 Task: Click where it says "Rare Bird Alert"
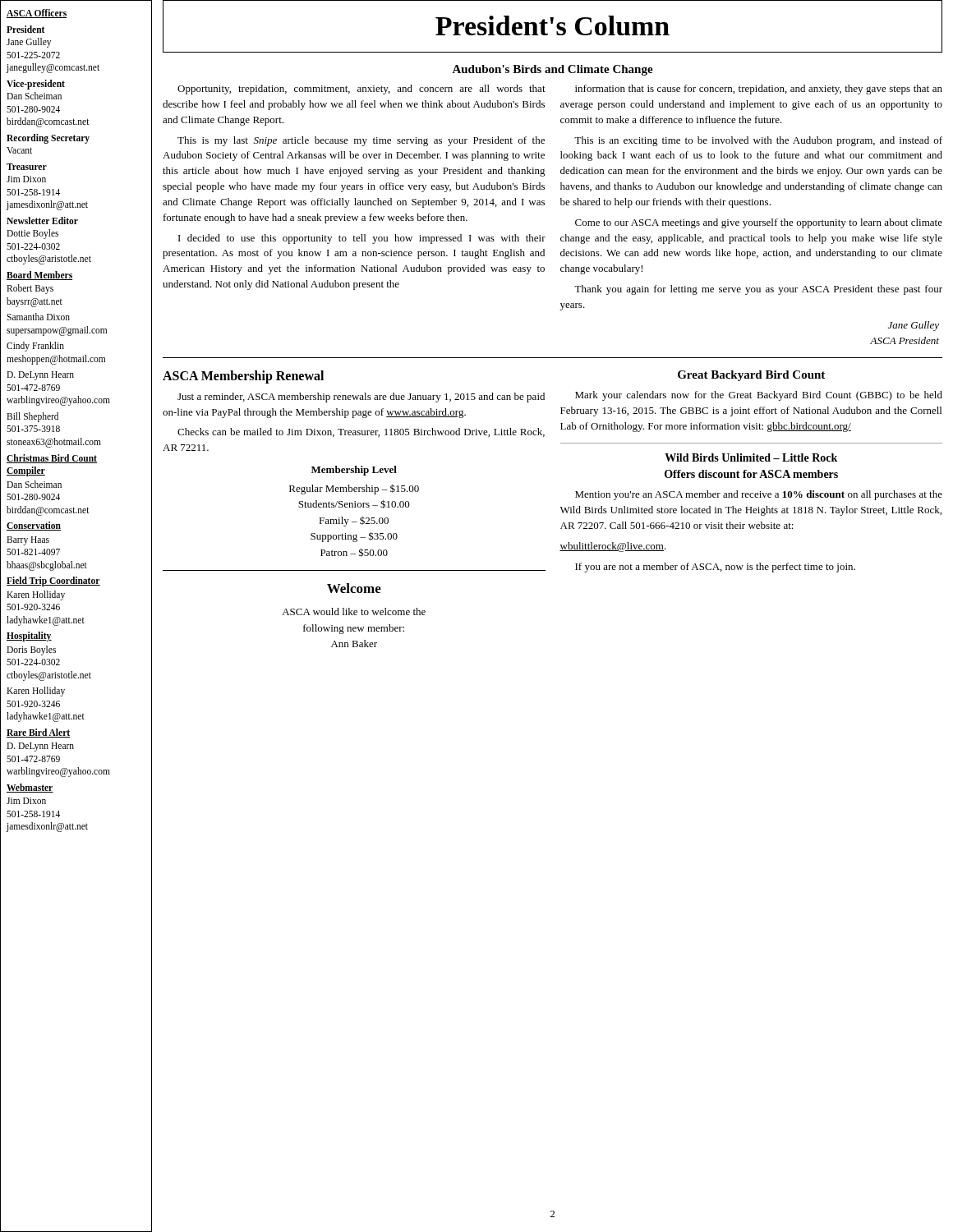tap(76, 733)
